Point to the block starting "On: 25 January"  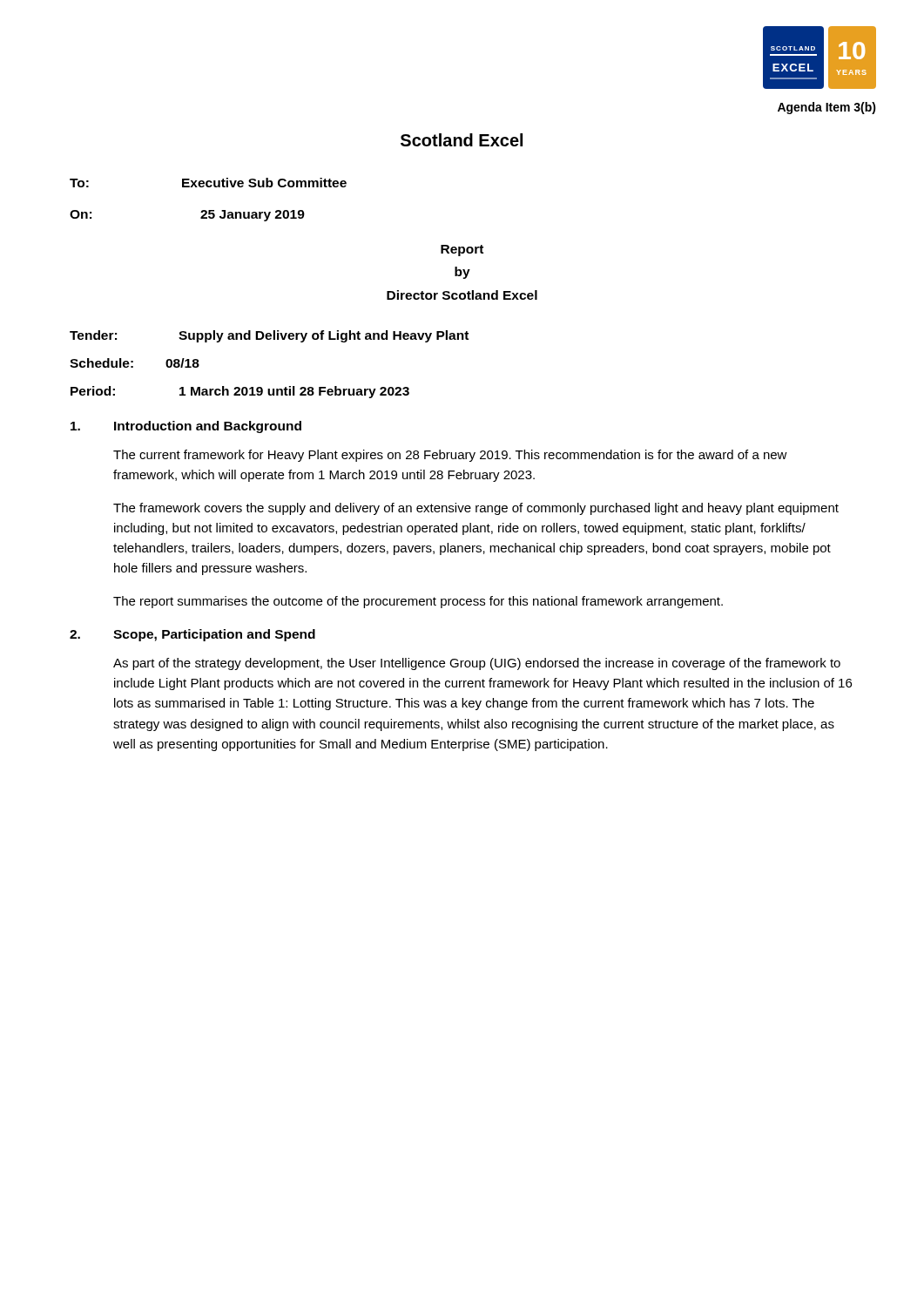83,216
